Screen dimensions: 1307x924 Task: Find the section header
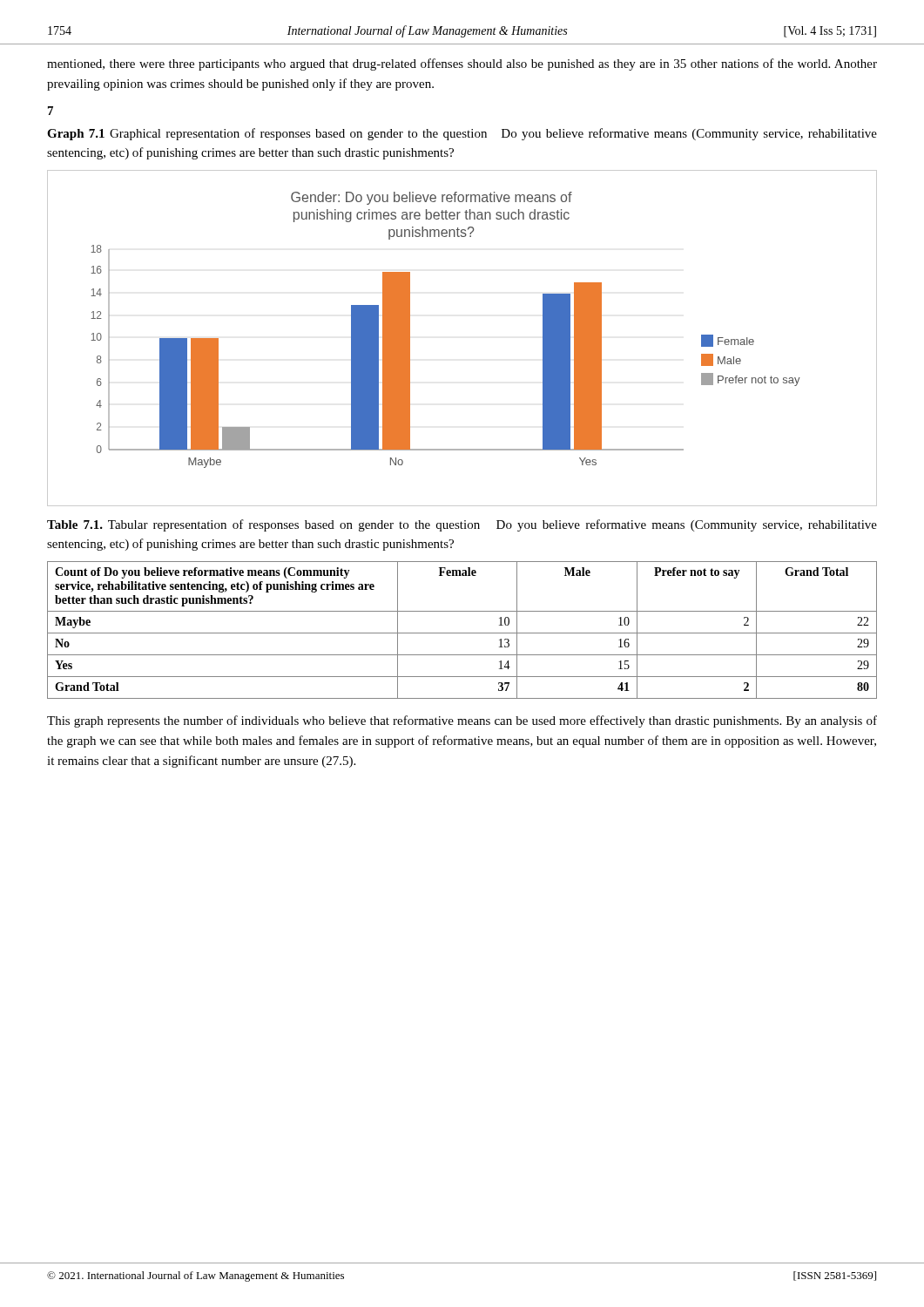50,110
